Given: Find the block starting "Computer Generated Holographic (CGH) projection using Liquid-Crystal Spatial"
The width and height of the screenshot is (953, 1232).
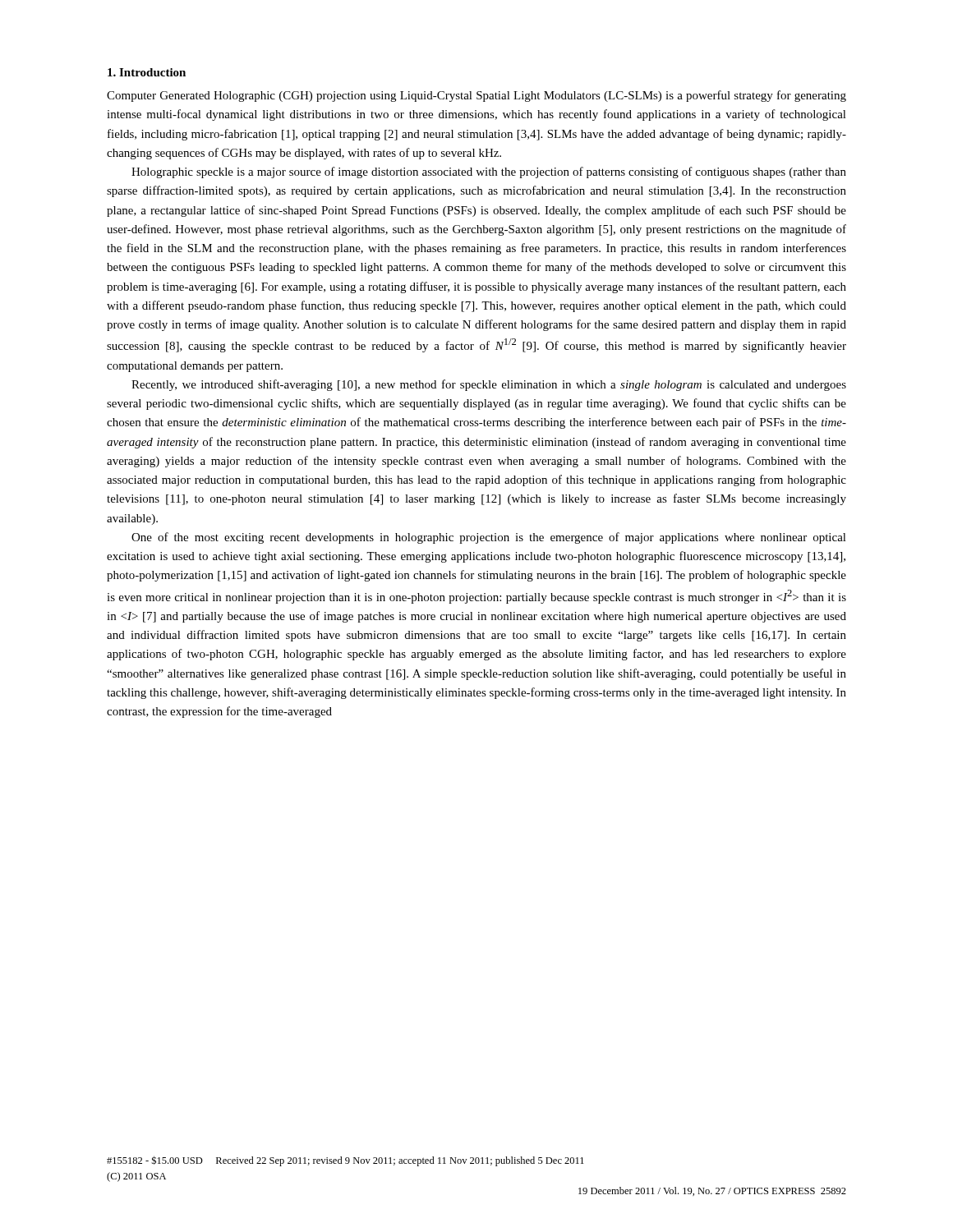Looking at the screenshot, I should coord(476,404).
